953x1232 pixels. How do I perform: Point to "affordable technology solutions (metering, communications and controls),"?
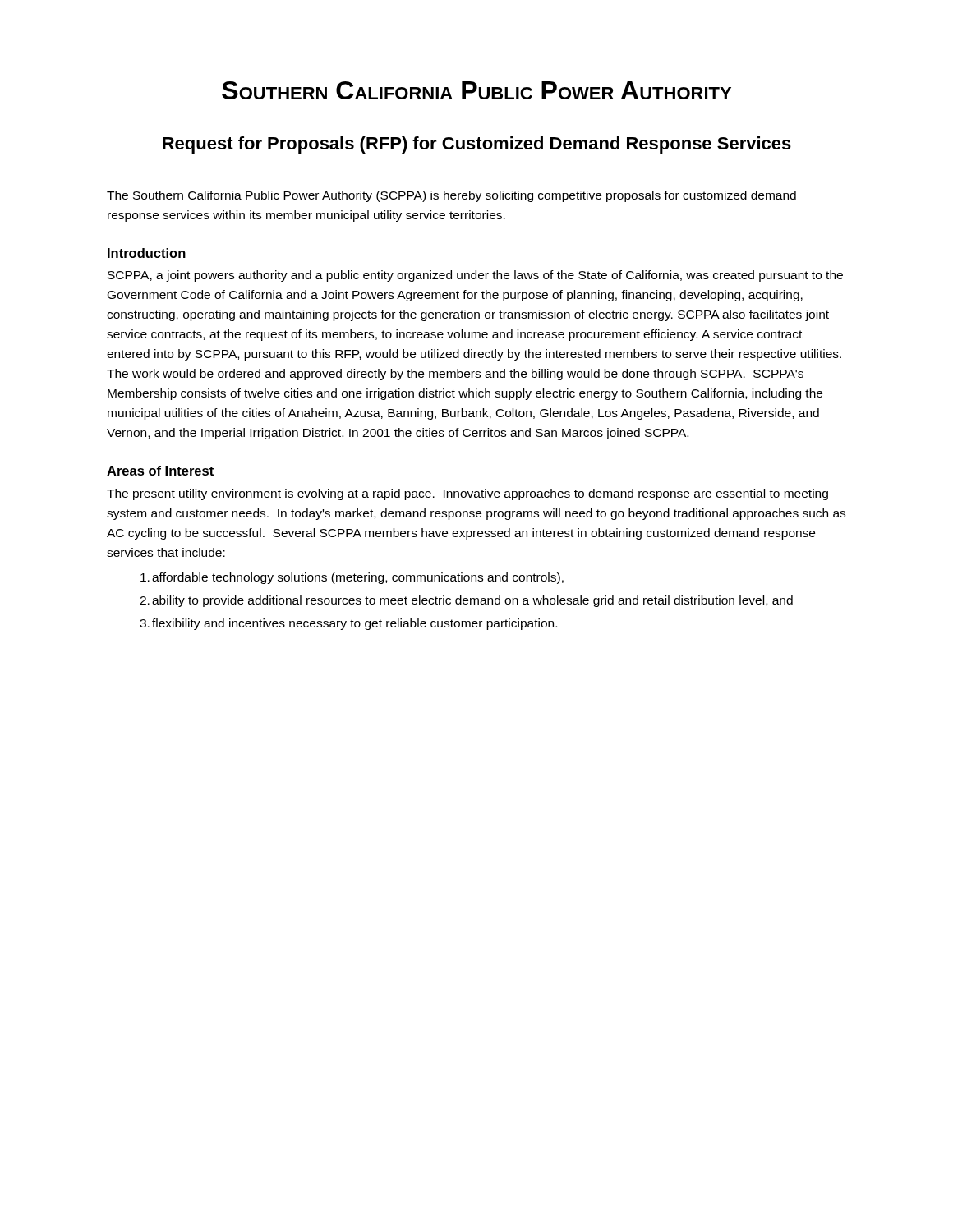tap(476, 577)
